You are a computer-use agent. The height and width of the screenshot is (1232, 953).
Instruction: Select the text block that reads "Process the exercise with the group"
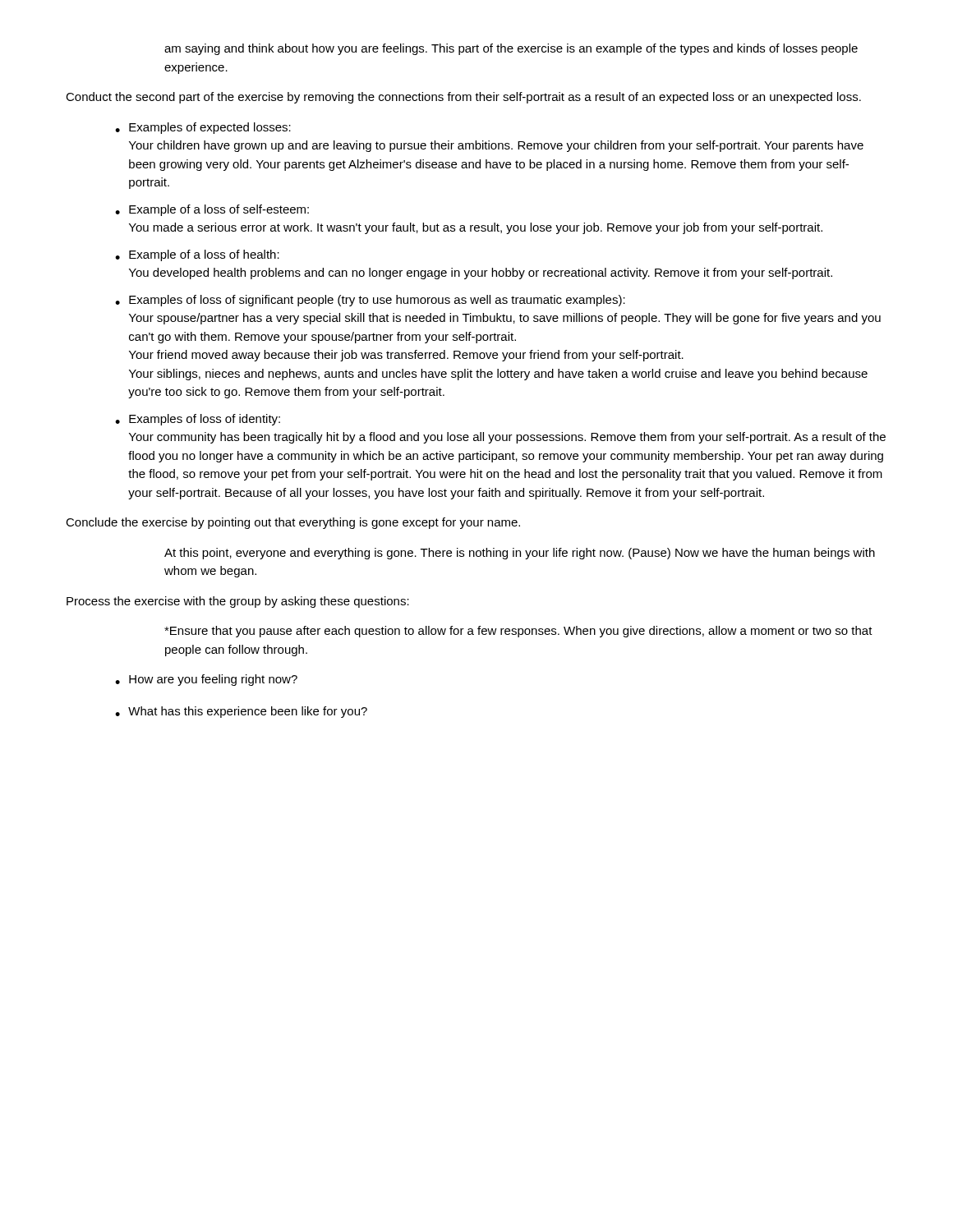point(238,600)
